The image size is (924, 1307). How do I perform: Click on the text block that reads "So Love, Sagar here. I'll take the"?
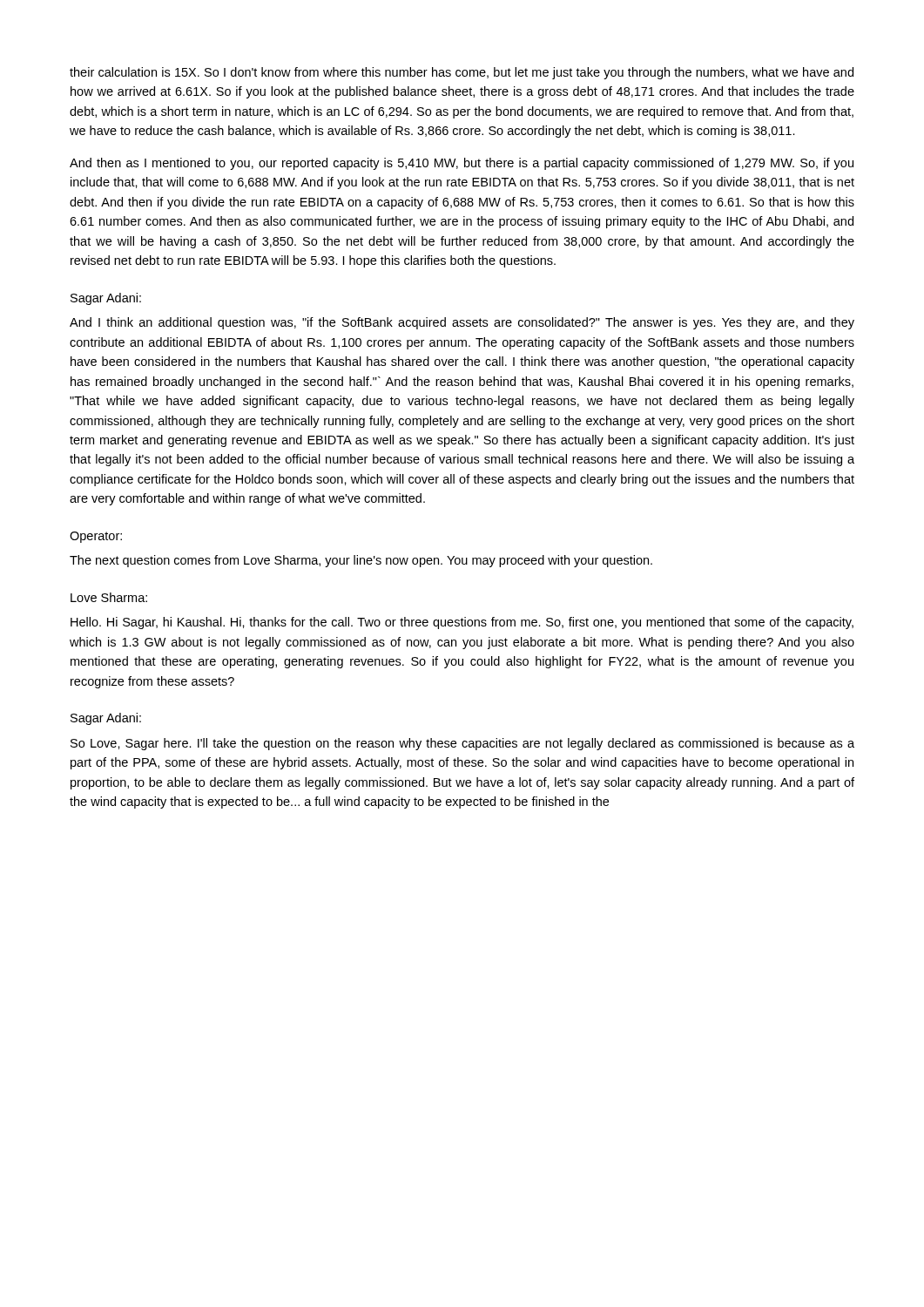[x=462, y=772]
